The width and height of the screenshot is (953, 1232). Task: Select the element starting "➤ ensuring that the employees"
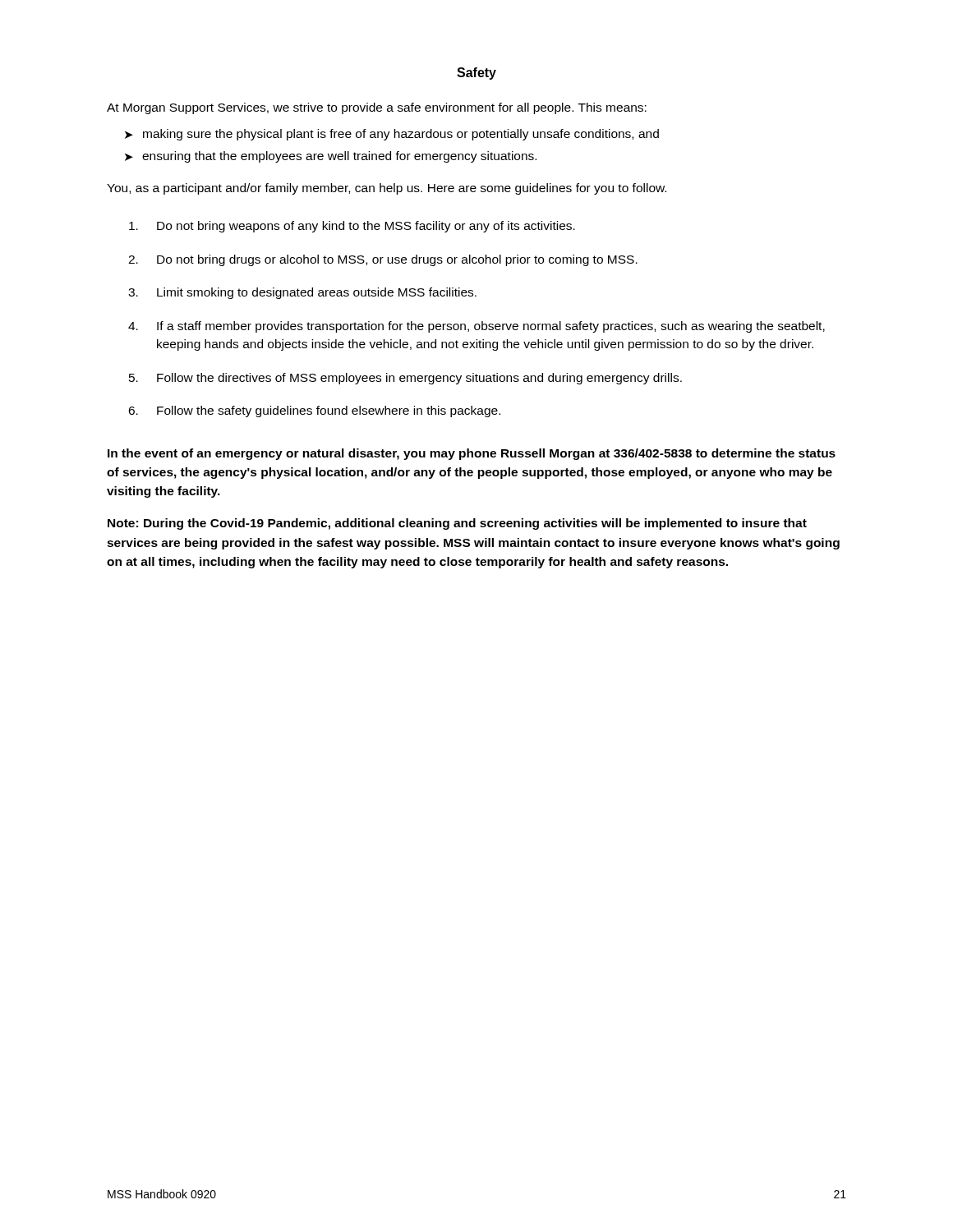pos(331,157)
